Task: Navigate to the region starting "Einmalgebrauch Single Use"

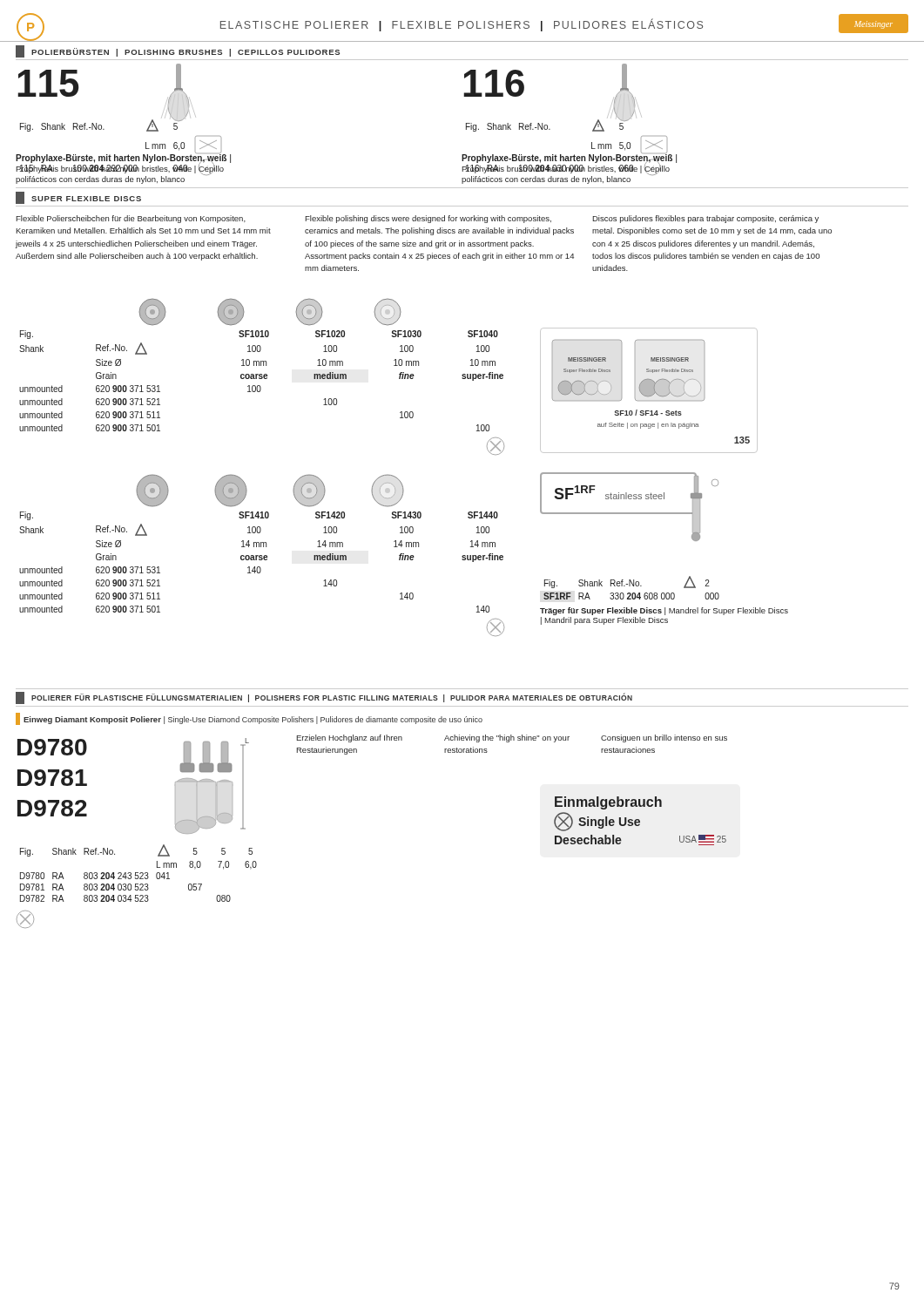Action: point(640,821)
